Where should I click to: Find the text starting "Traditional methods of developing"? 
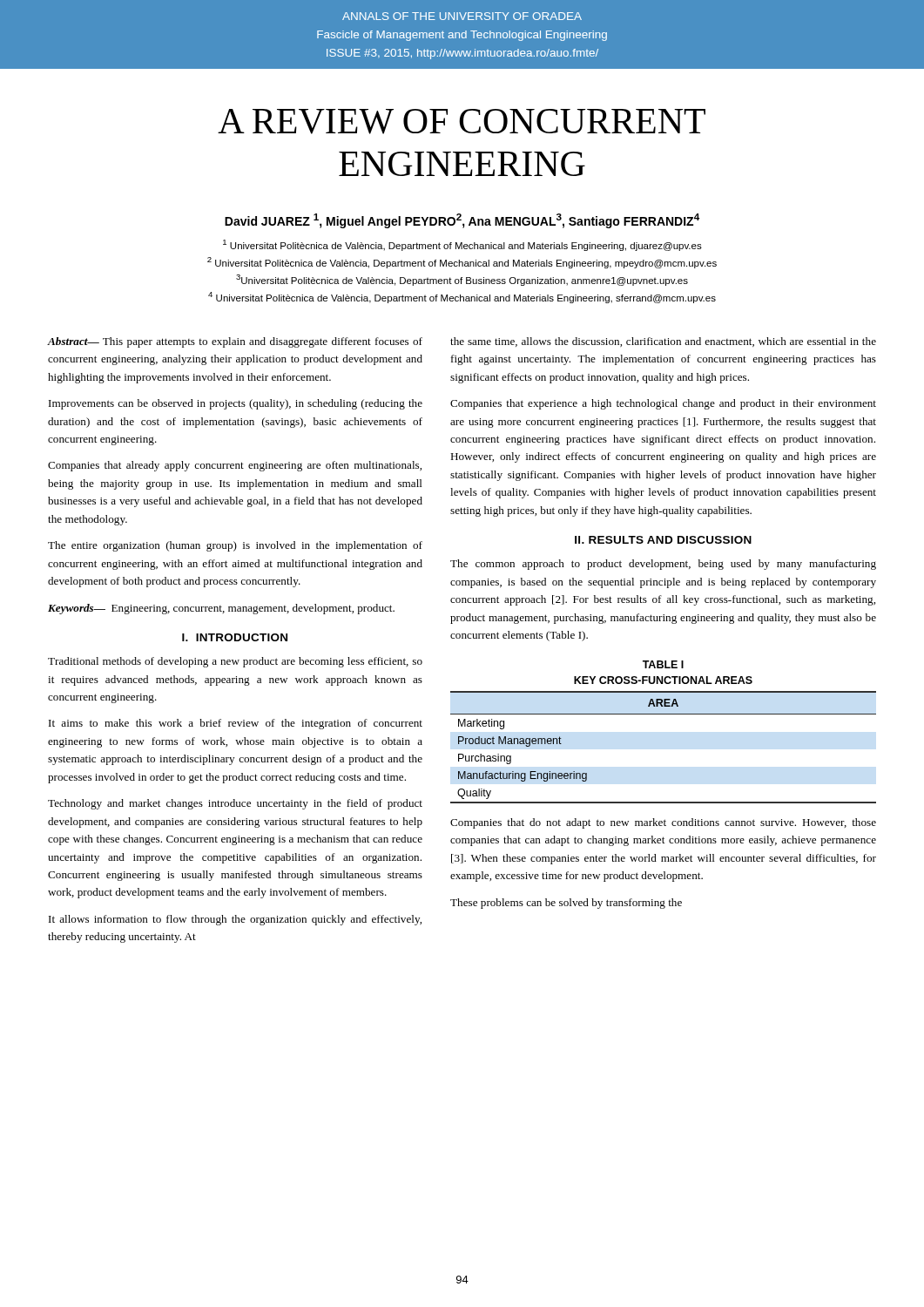[235, 799]
